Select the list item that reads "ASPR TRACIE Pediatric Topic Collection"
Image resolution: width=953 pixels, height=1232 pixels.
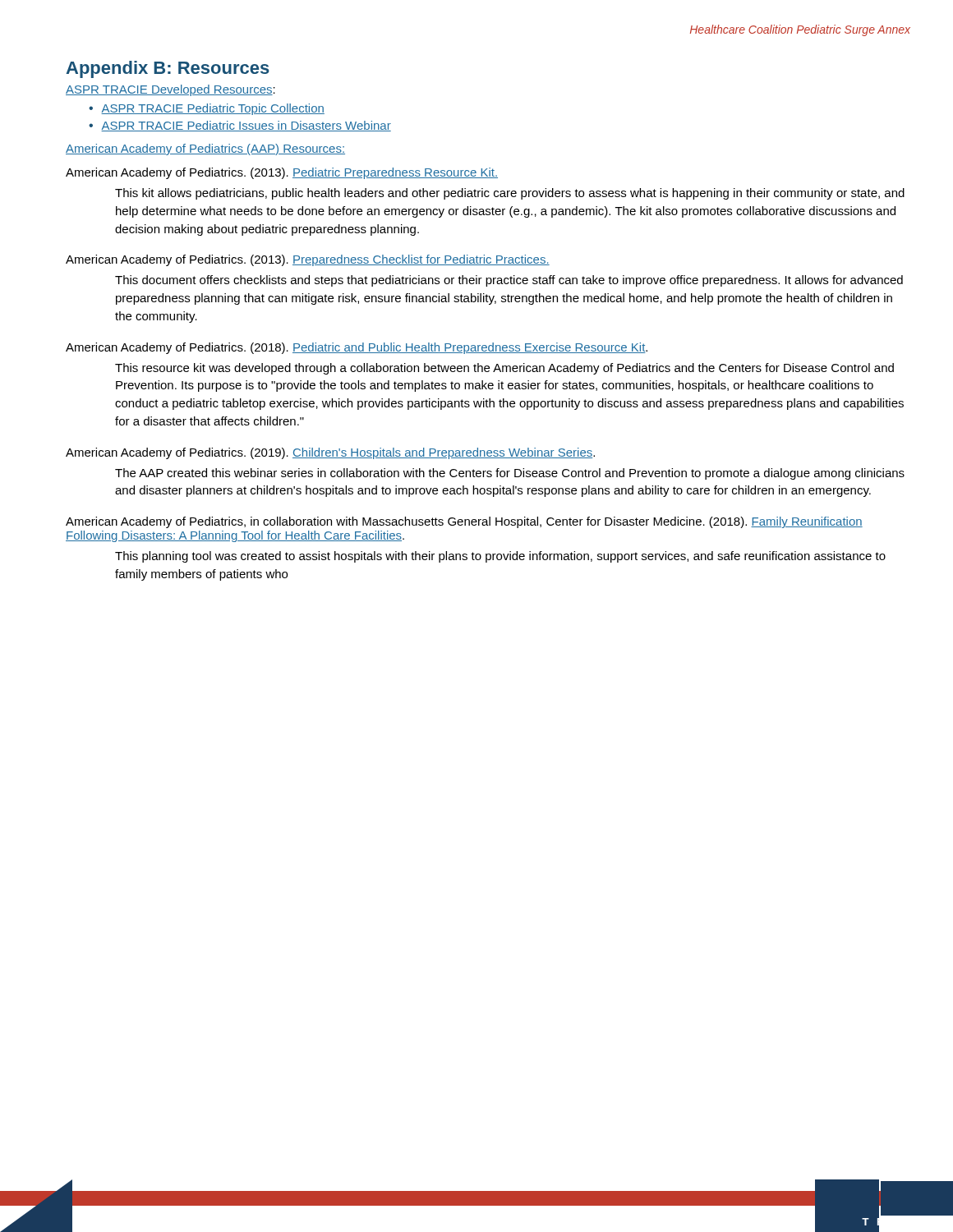213,108
